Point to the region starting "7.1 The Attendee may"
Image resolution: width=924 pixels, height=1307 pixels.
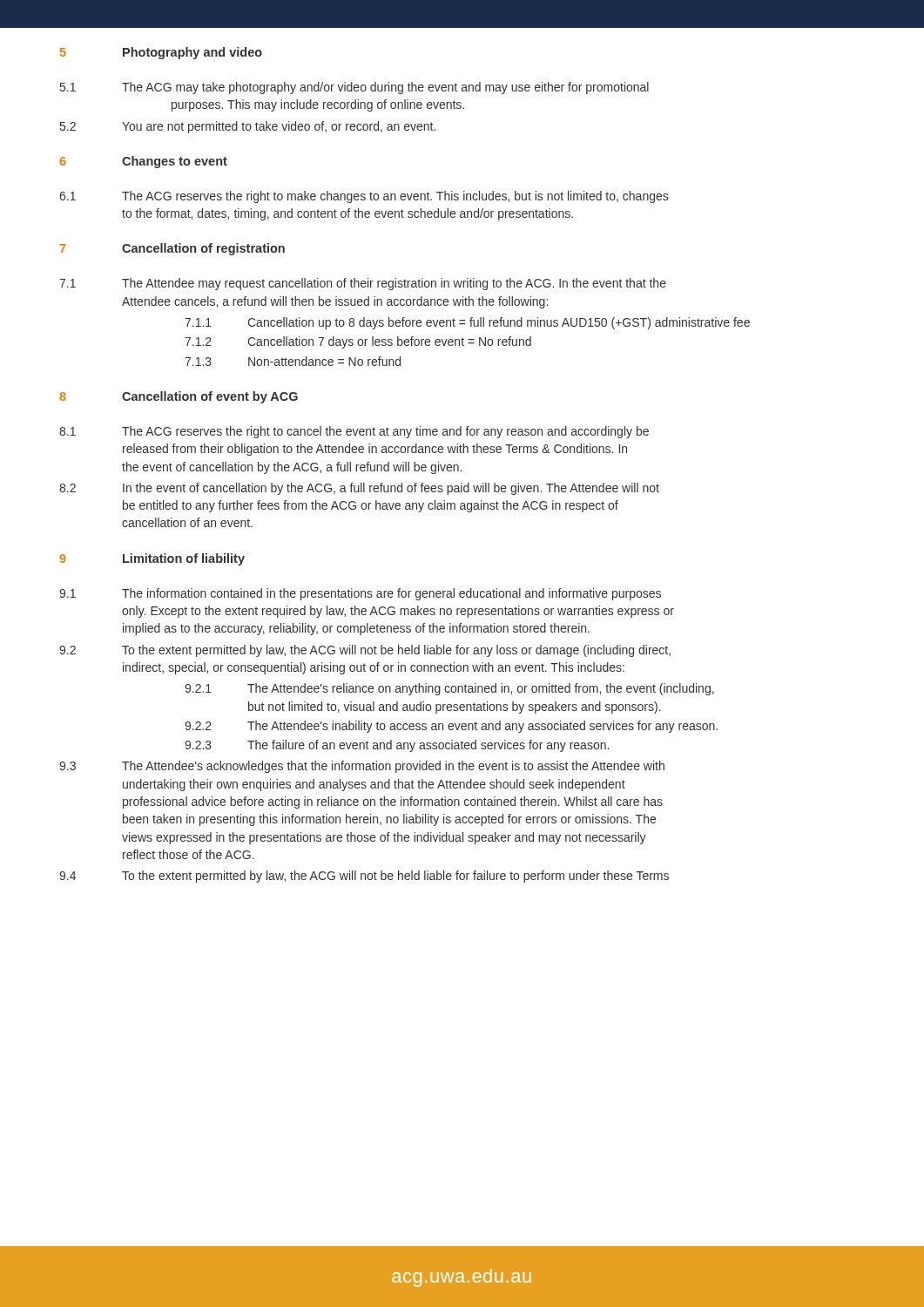click(363, 293)
